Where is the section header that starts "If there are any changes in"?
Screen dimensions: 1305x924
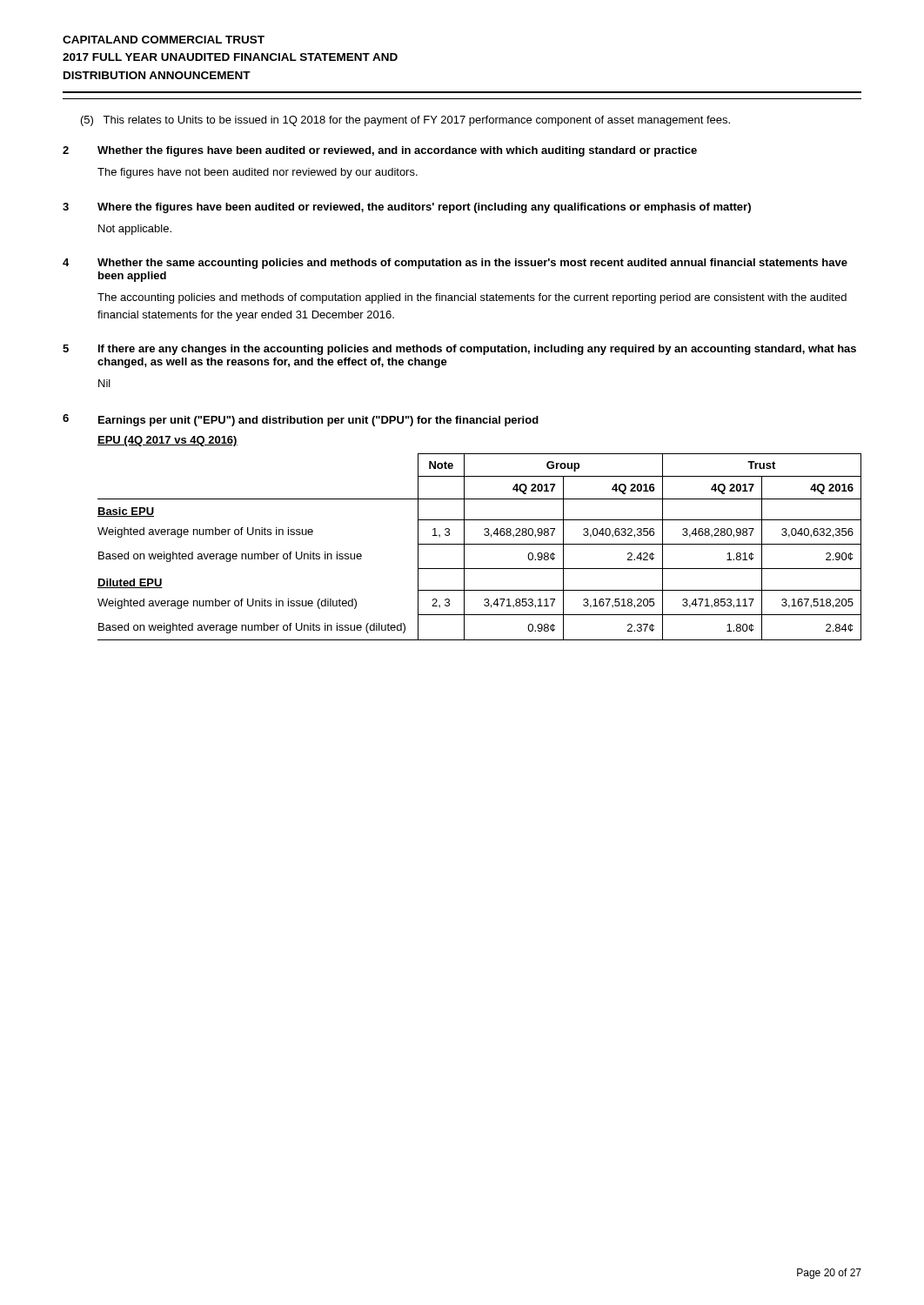pos(477,355)
